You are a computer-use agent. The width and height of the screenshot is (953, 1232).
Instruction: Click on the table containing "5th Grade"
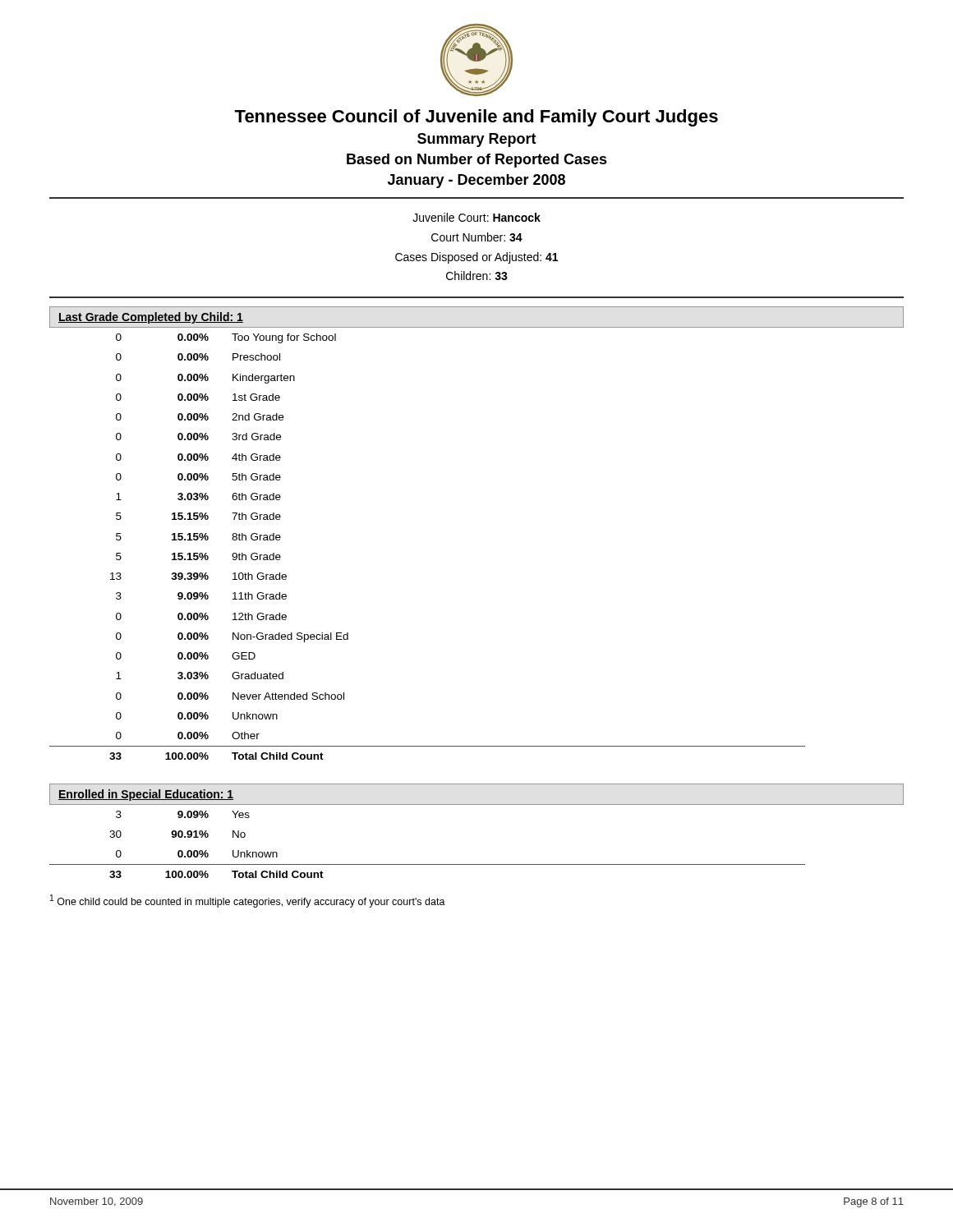476,547
